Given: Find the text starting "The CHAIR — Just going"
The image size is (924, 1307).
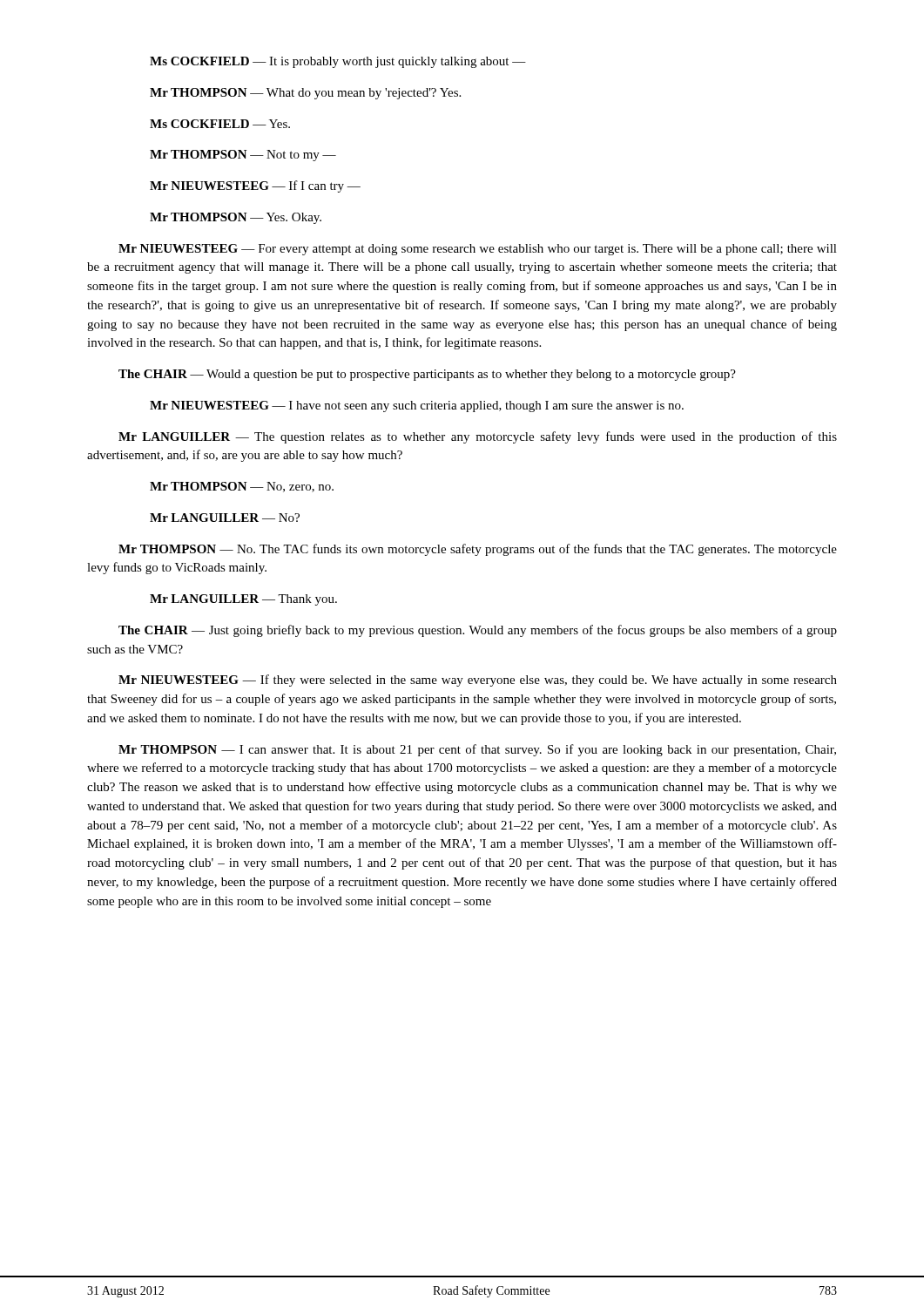Looking at the screenshot, I should pos(462,639).
